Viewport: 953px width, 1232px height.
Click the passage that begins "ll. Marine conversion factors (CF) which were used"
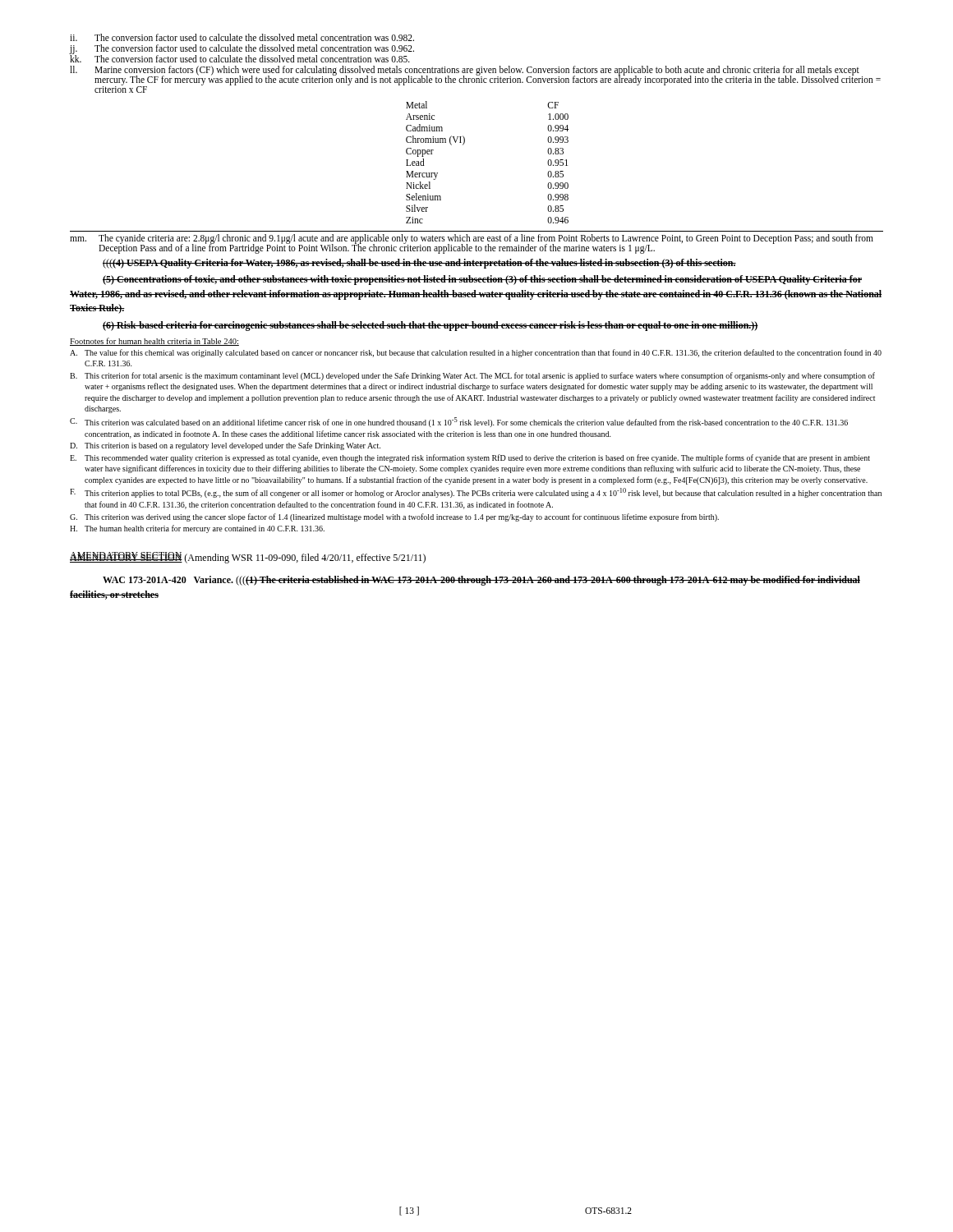(x=476, y=80)
